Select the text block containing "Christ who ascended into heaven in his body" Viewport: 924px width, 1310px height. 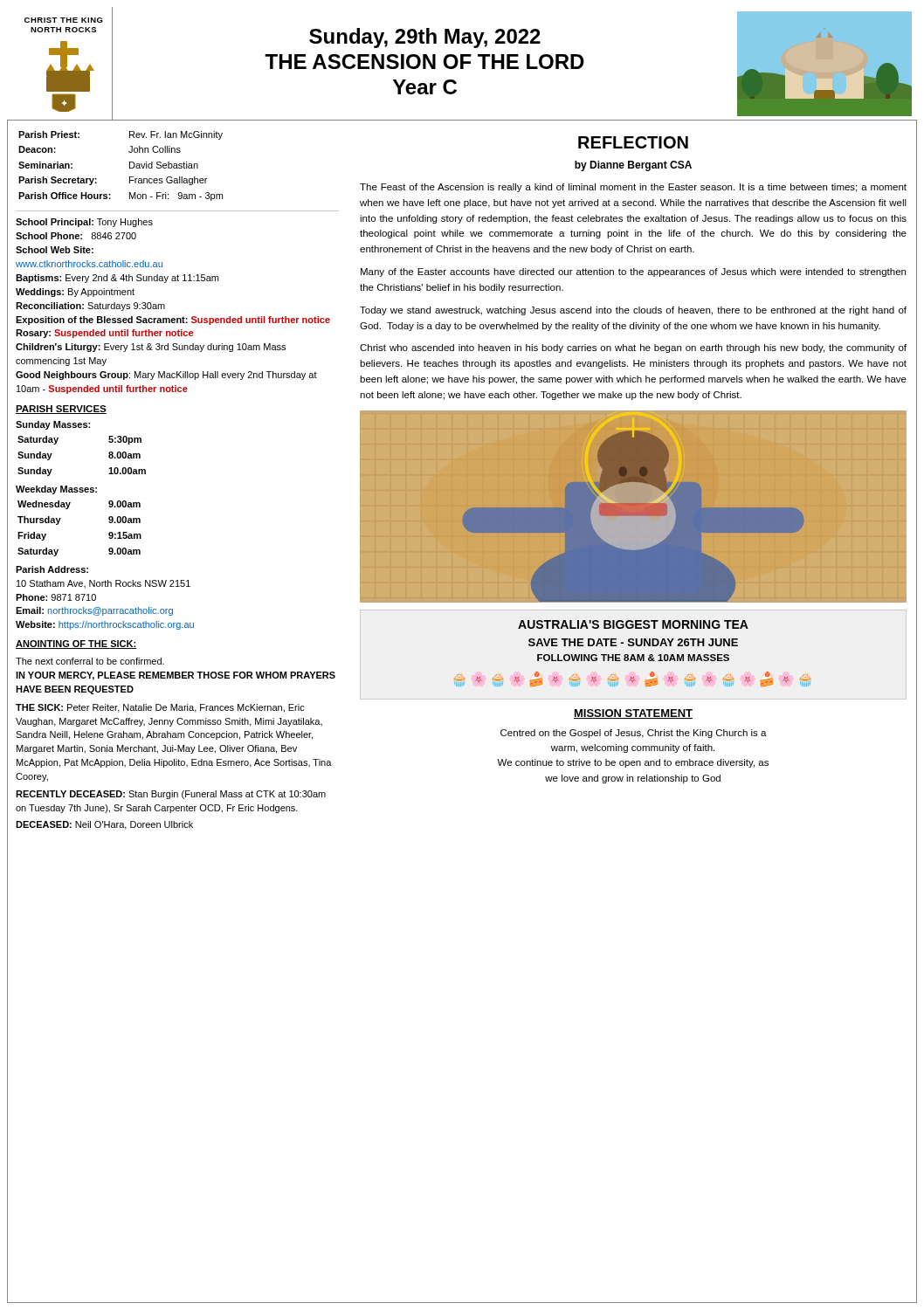[633, 372]
